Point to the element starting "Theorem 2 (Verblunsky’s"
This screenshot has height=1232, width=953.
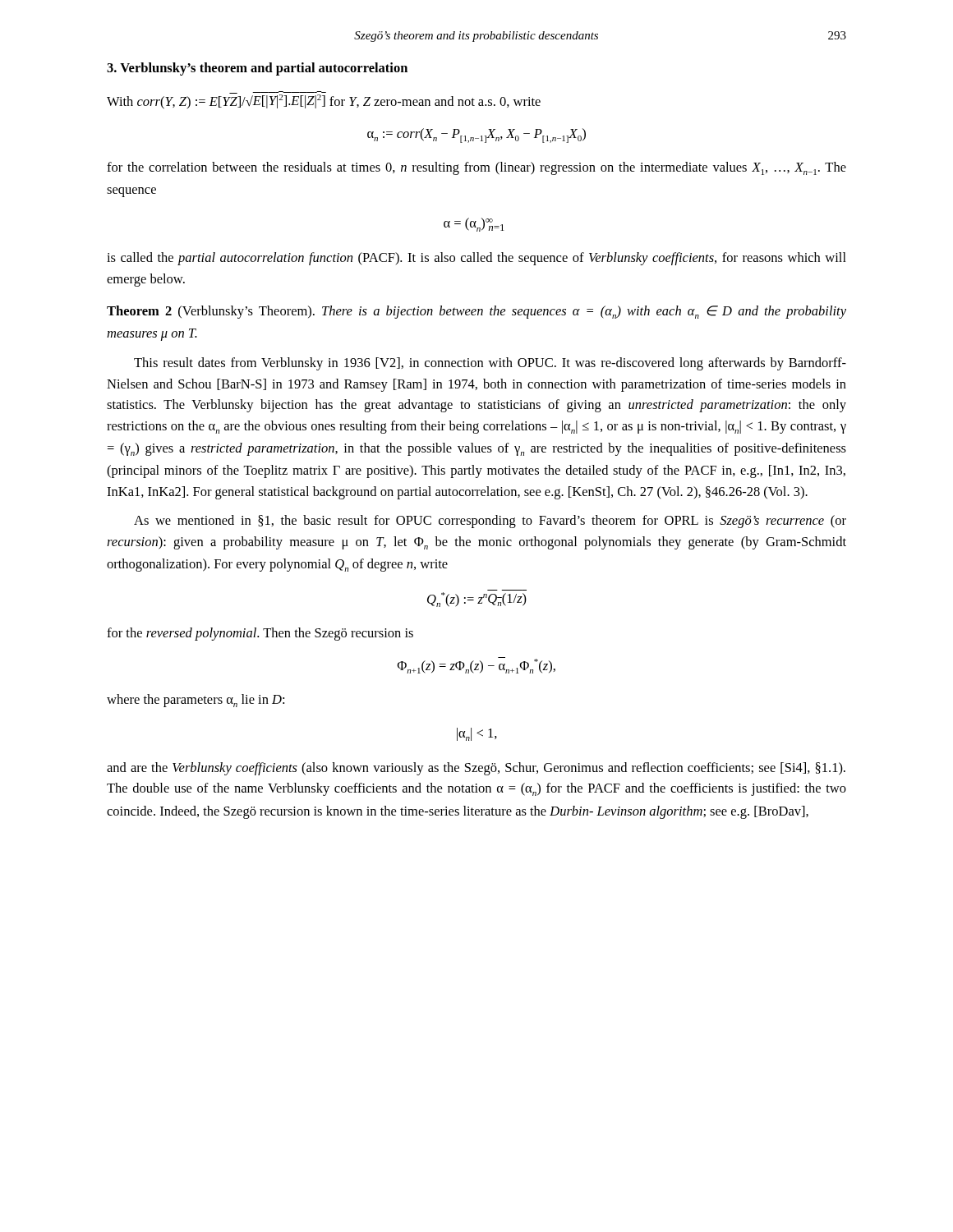[x=476, y=322]
